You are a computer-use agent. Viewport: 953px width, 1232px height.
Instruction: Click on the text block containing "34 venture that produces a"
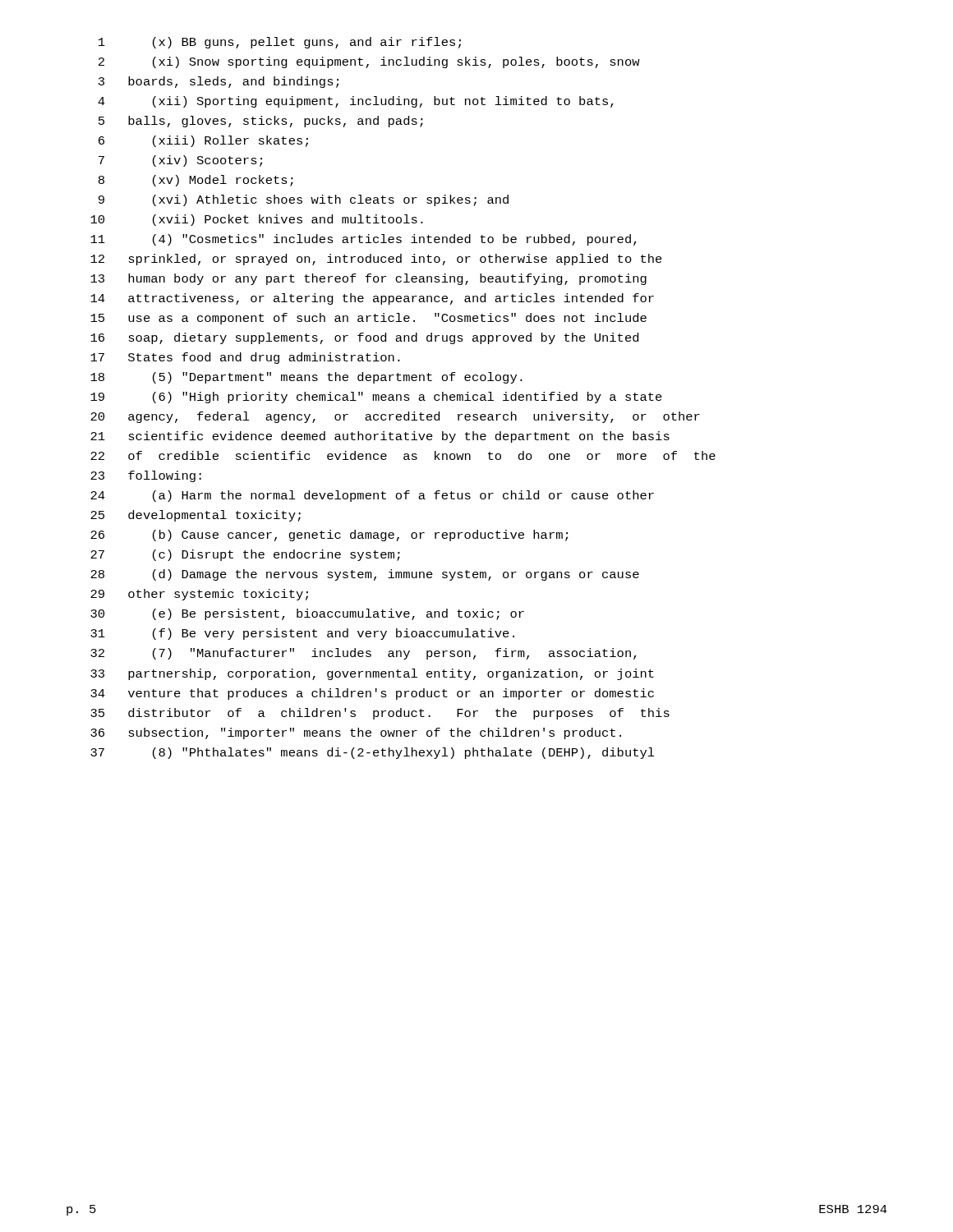coord(476,694)
